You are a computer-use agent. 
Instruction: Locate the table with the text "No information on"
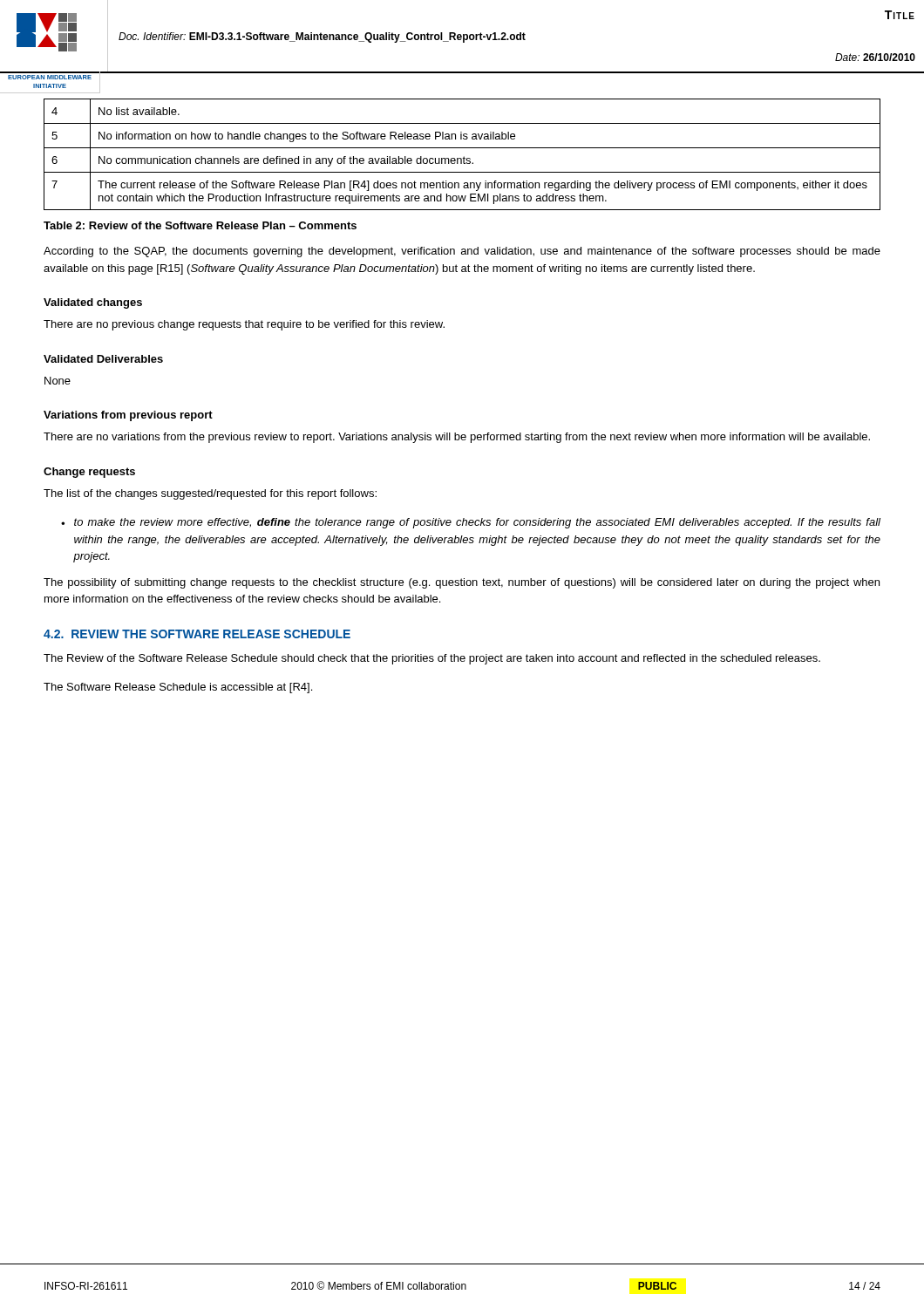[462, 154]
